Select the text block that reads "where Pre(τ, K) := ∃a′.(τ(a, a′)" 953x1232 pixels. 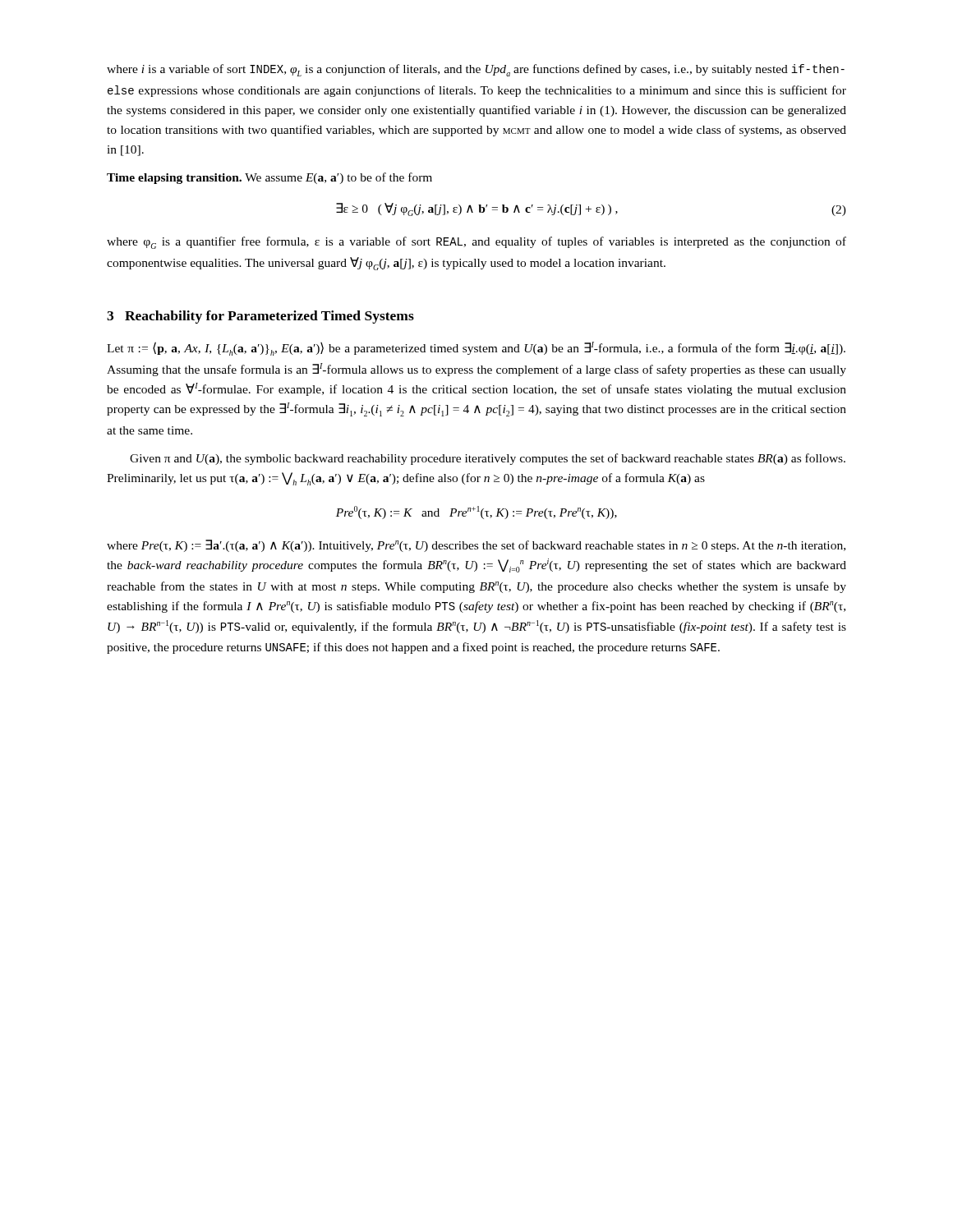click(x=476, y=596)
